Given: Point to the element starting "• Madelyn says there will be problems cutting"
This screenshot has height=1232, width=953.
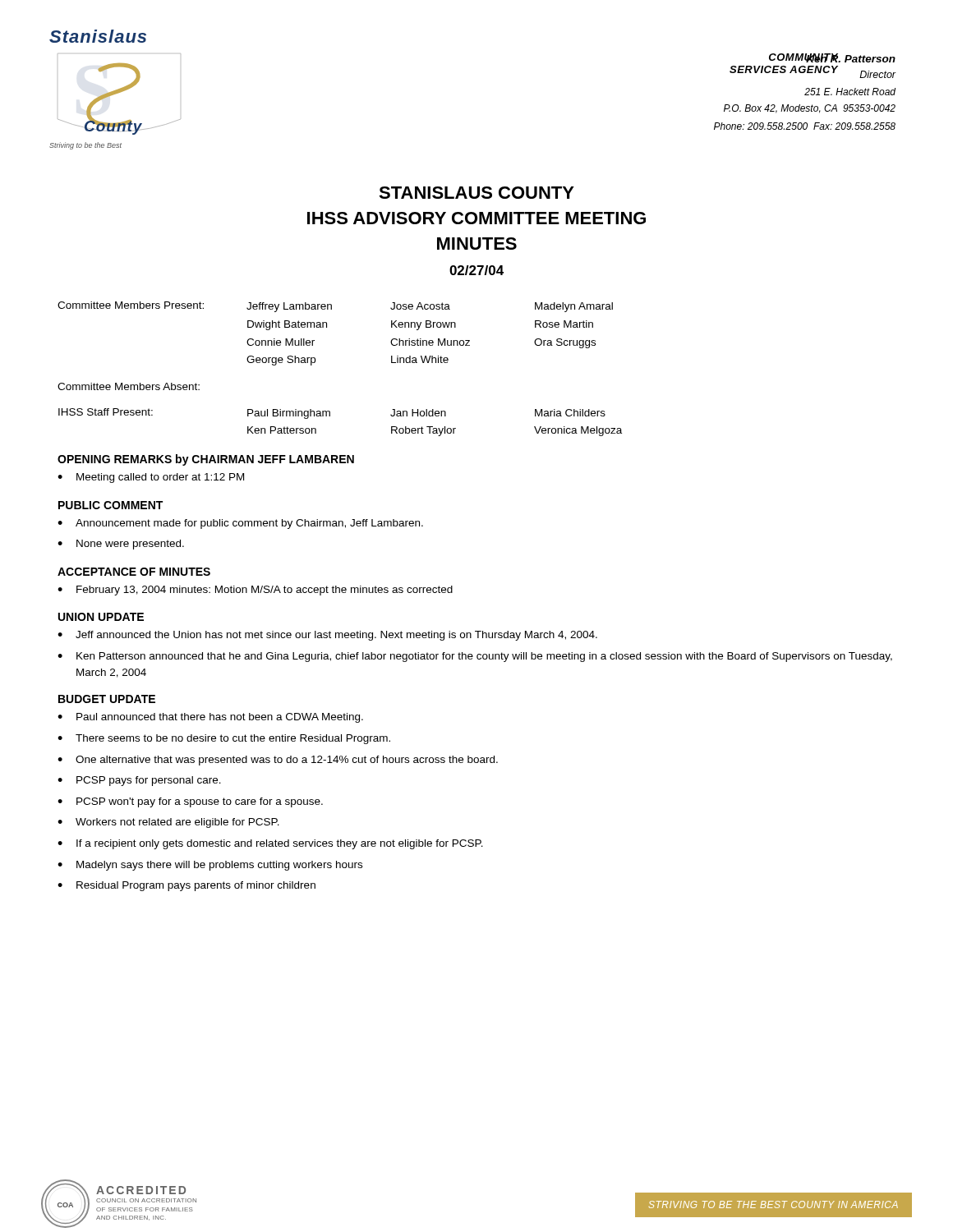Looking at the screenshot, I should [210, 866].
